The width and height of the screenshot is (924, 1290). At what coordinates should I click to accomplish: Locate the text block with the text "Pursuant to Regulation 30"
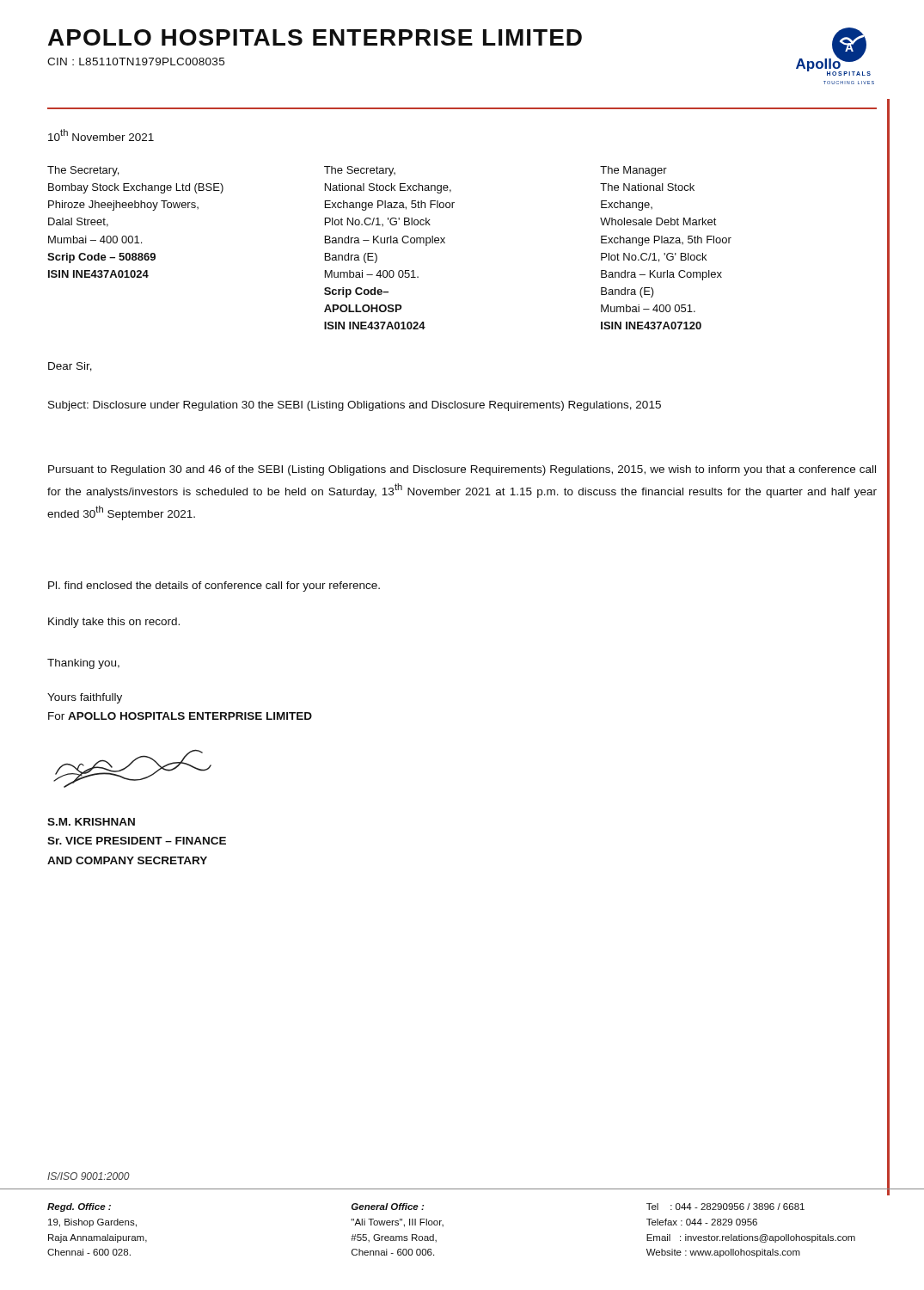[x=462, y=491]
